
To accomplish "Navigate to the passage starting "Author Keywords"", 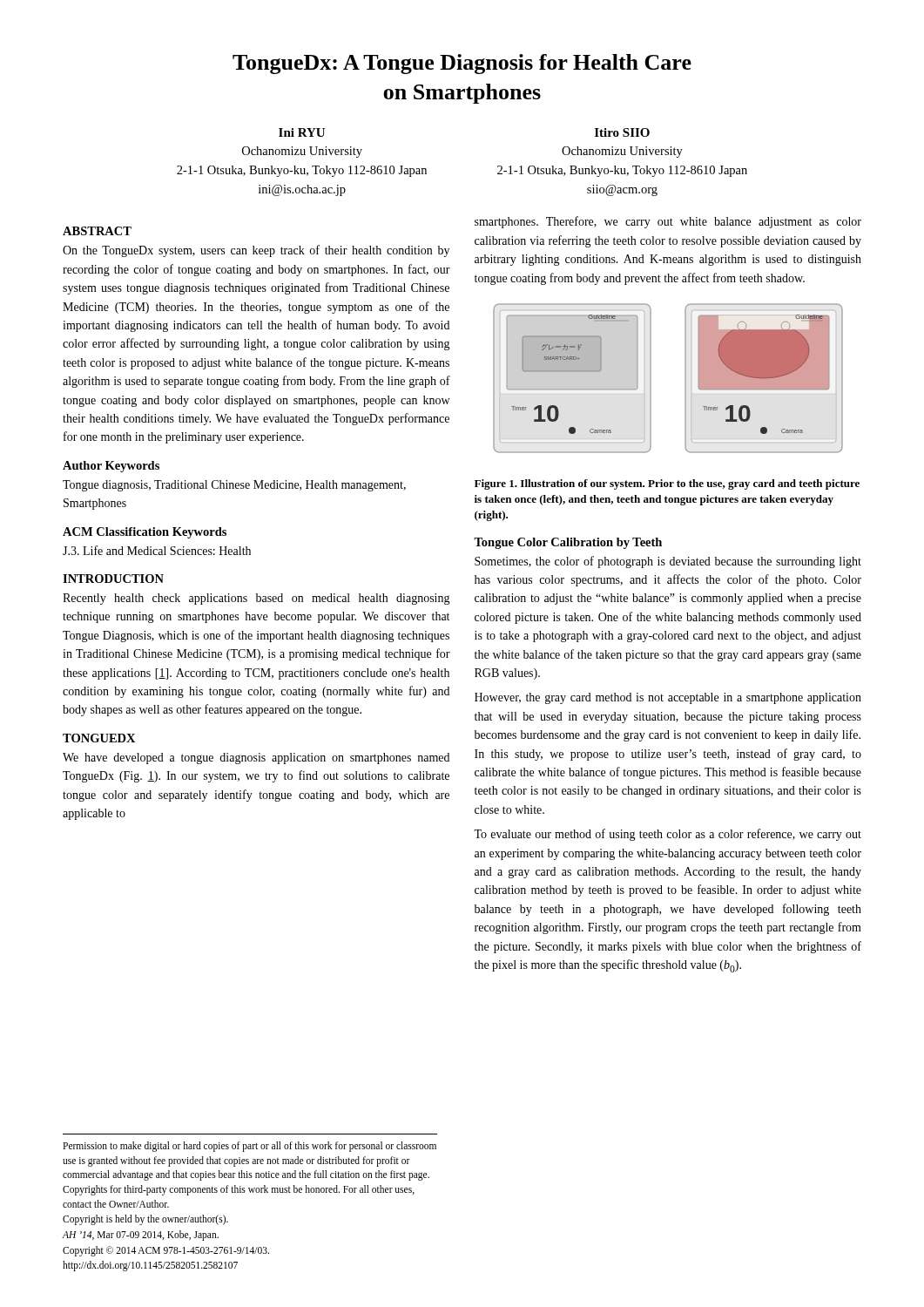I will point(111,465).
